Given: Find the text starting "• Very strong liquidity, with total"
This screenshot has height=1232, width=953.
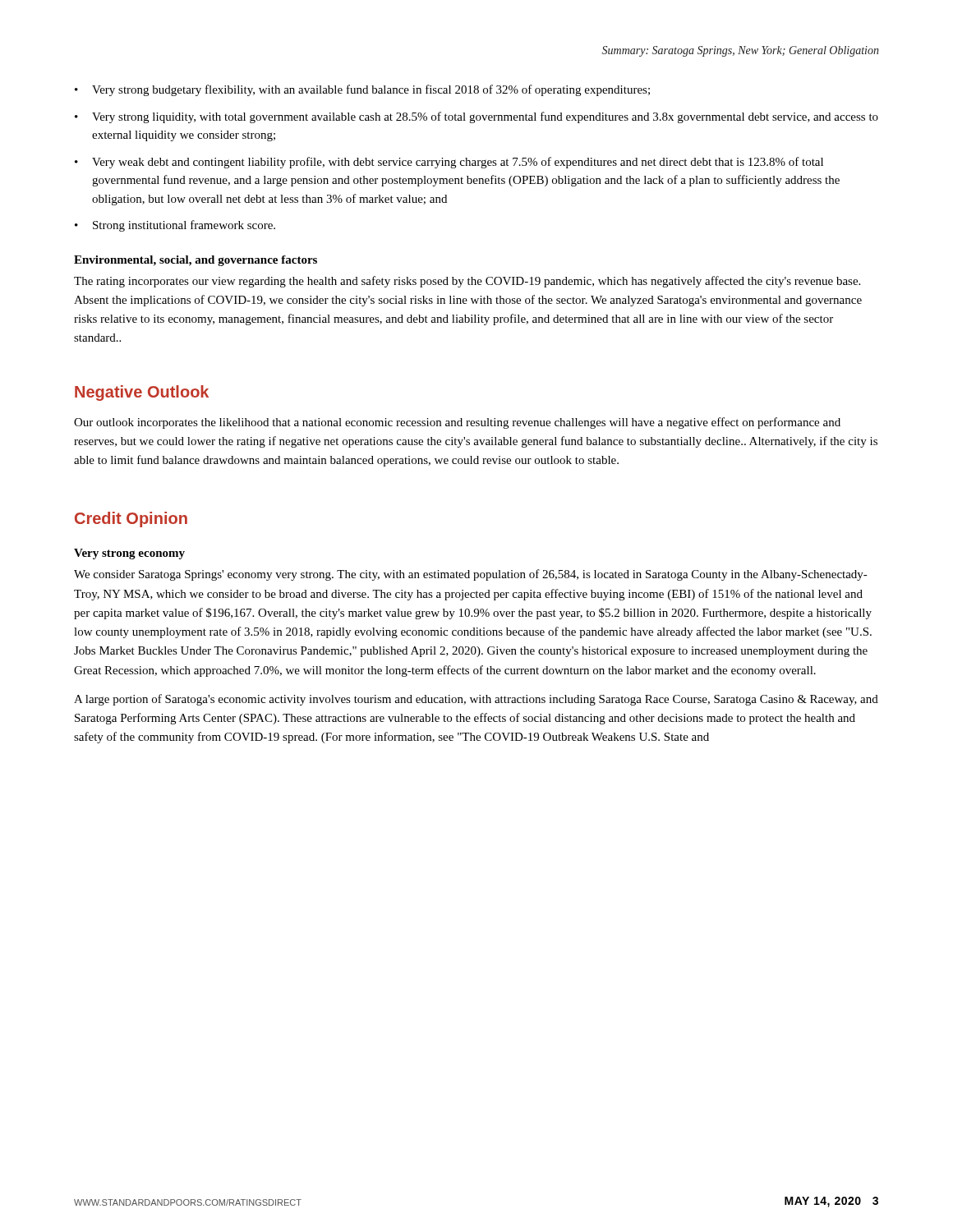Looking at the screenshot, I should click(x=476, y=126).
